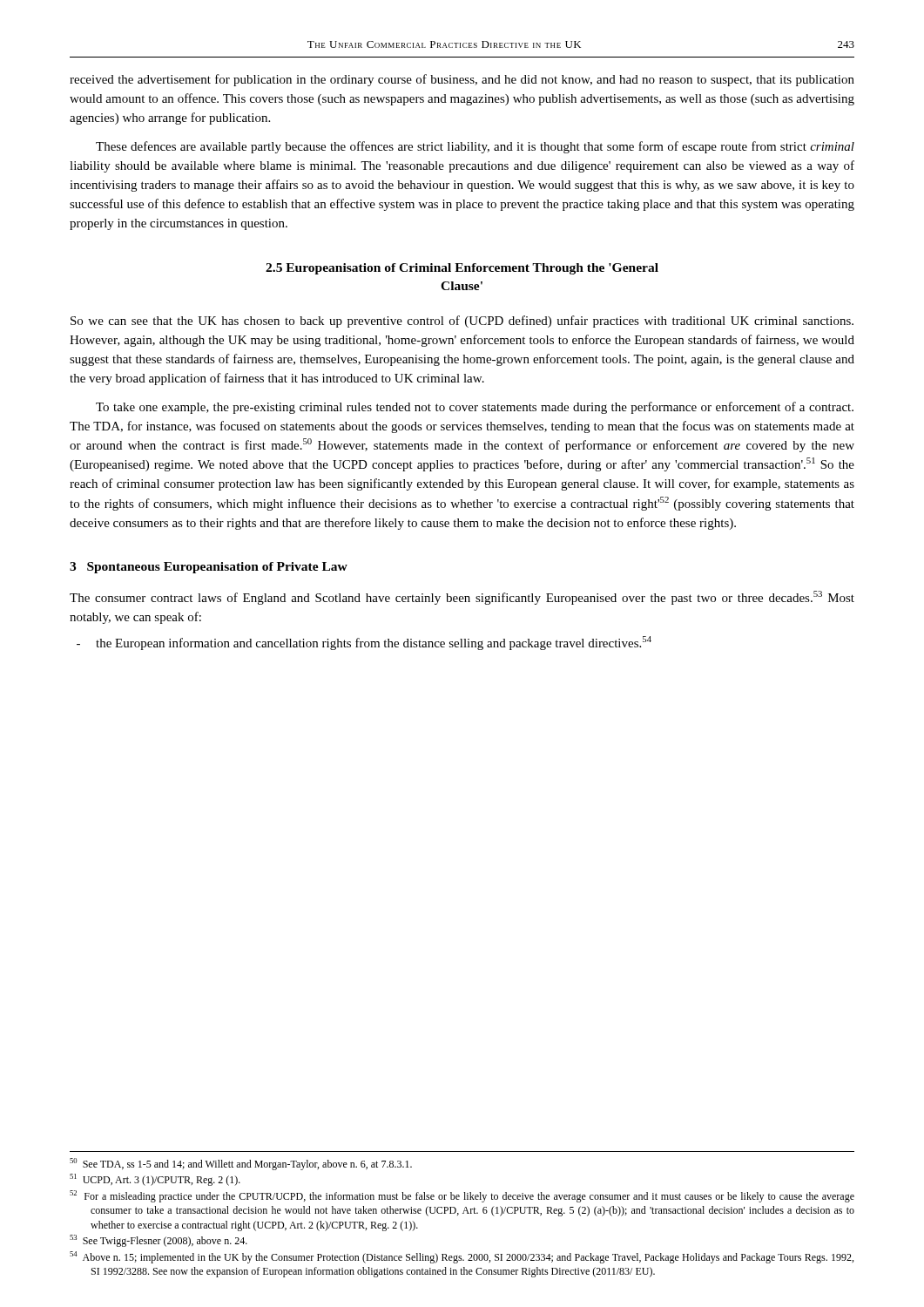Image resolution: width=924 pixels, height=1307 pixels.
Task: Navigate to the text starting "2.5 Europeanisation of Criminal"
Action: click(x=462, y=276)
